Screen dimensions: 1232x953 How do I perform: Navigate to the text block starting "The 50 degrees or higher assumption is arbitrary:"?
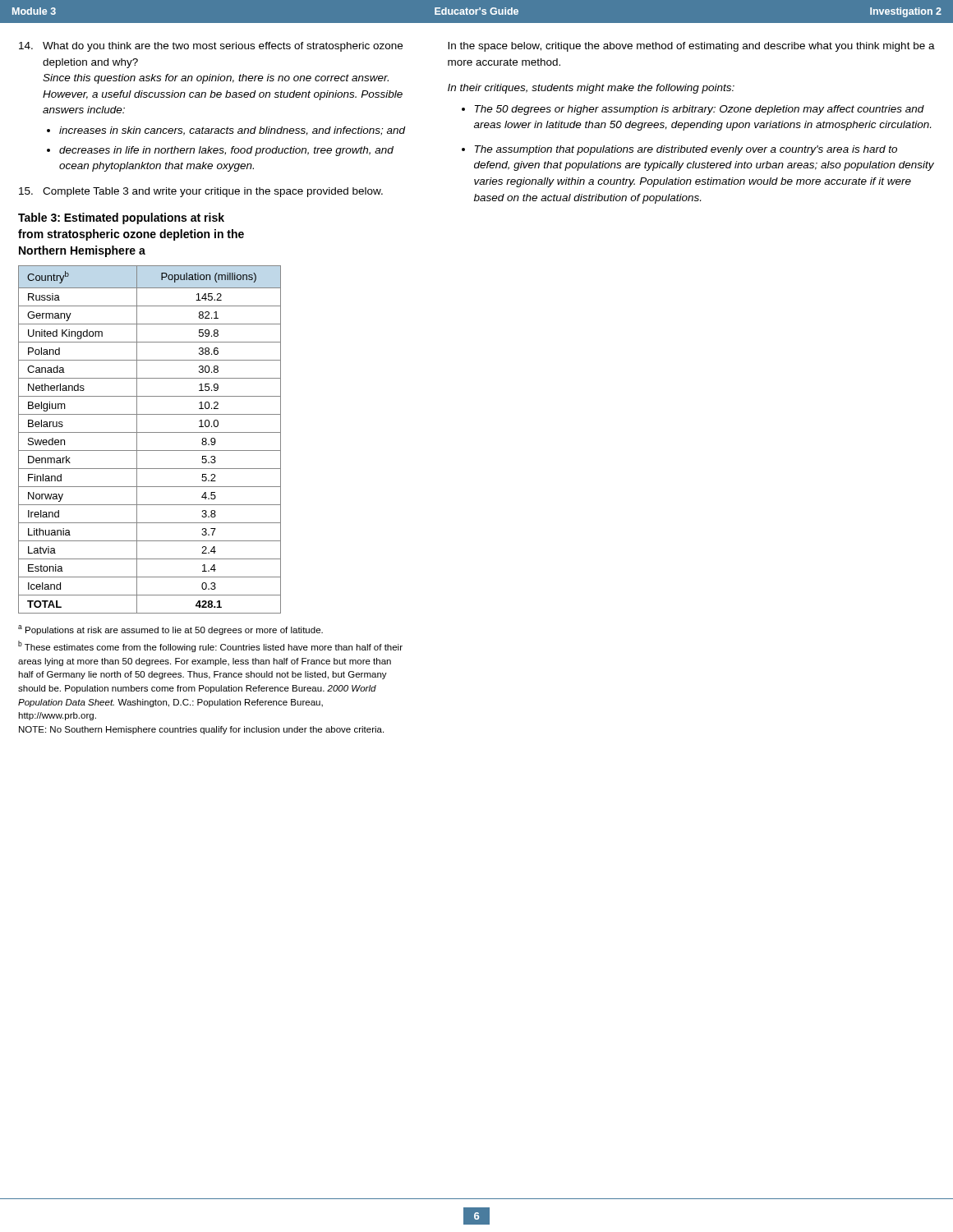[703, 117]
